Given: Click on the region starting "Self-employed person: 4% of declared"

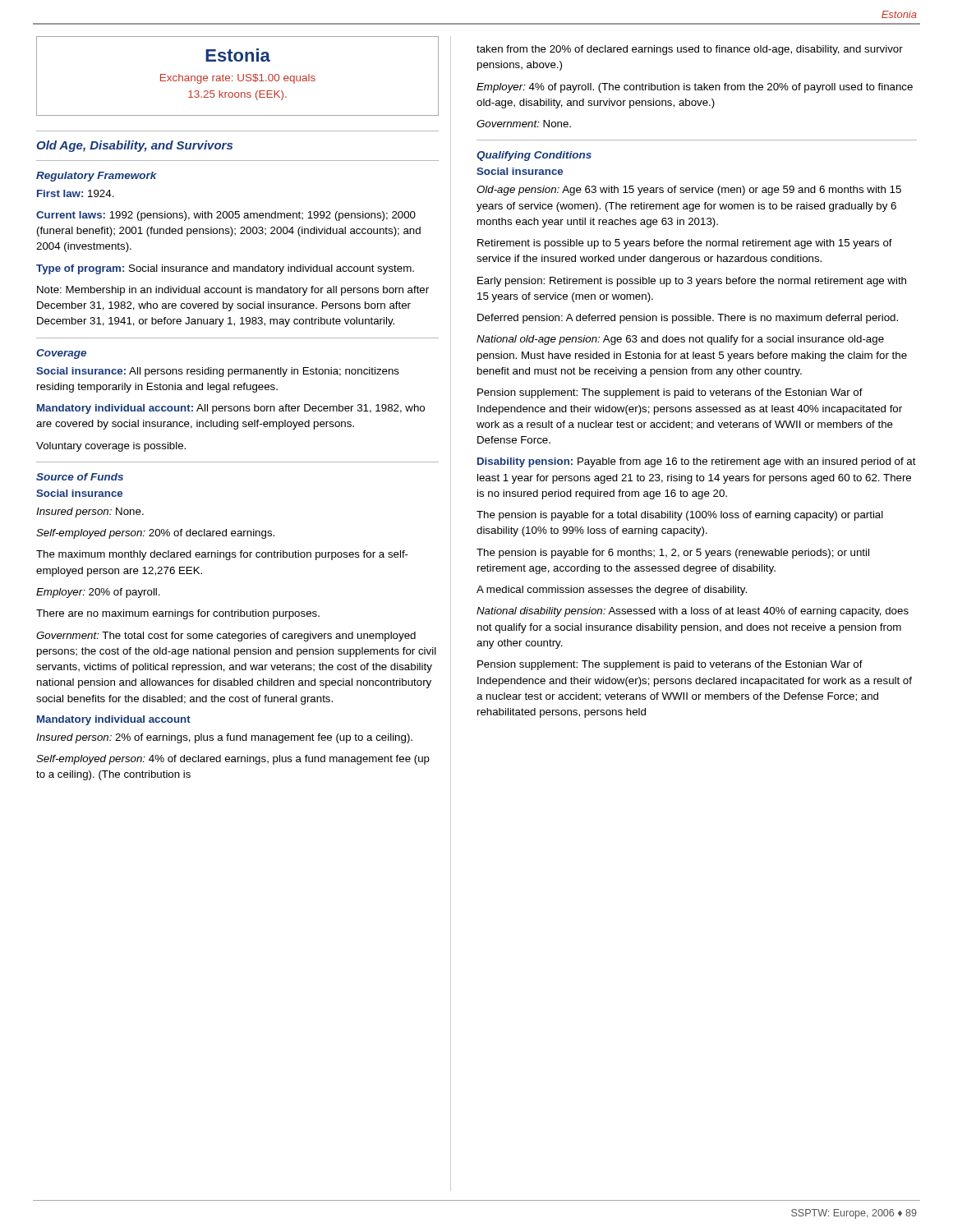Looking at the screenshot, I should click(x=233, y=767).
